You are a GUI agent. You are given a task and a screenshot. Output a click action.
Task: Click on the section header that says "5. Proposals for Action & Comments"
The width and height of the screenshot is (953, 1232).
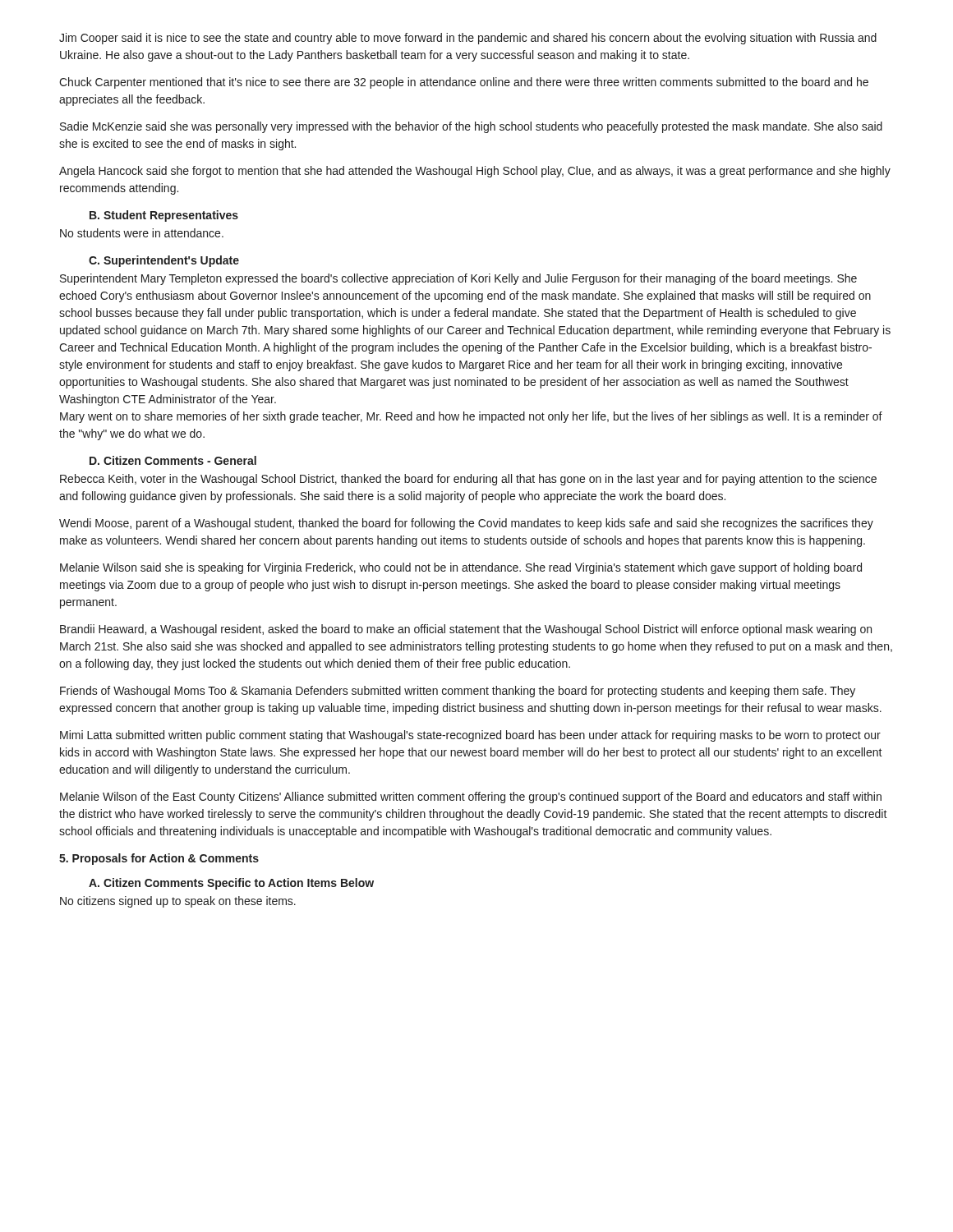click(159, 858)
